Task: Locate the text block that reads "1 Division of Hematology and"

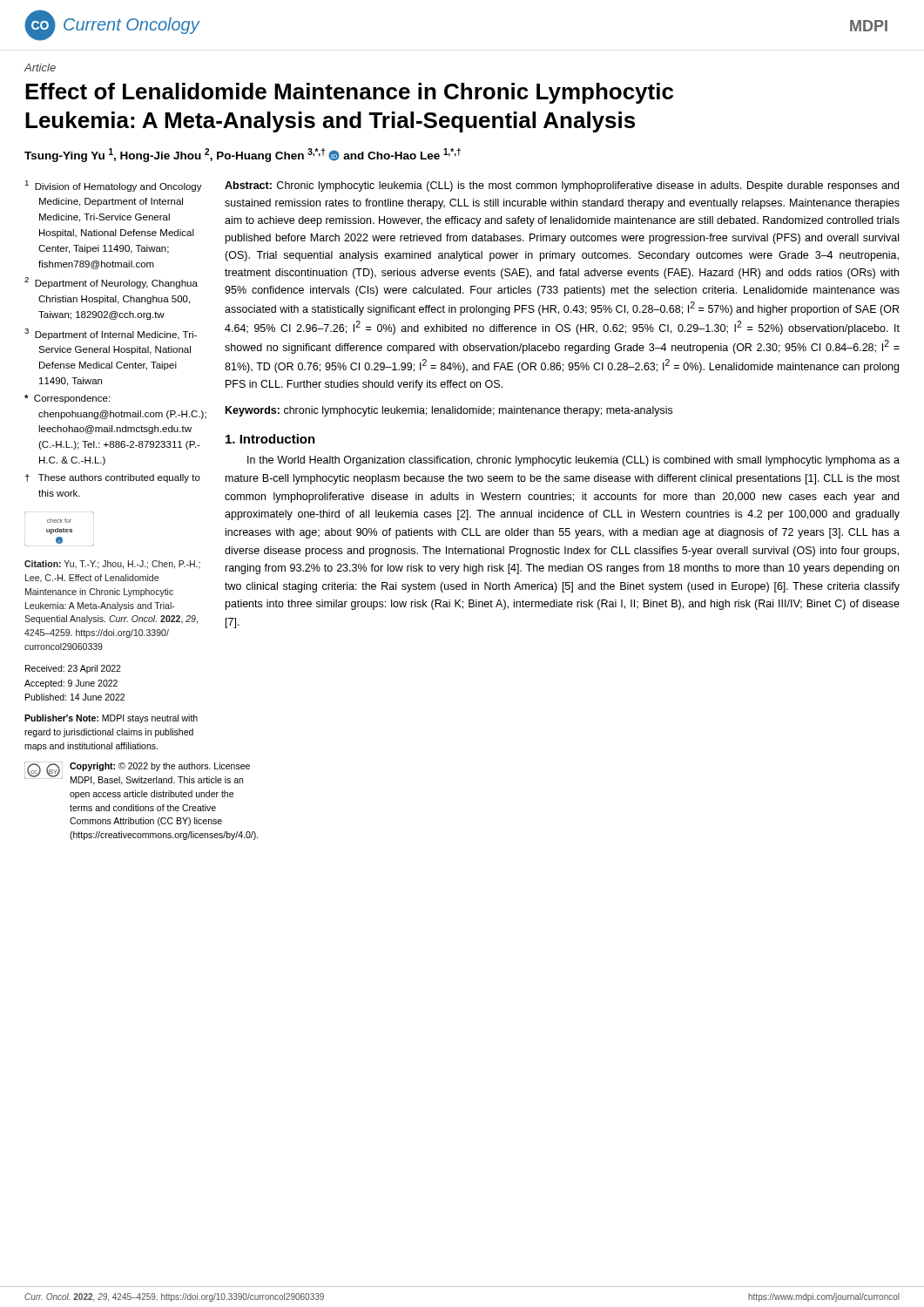Action: coord(116,339)
